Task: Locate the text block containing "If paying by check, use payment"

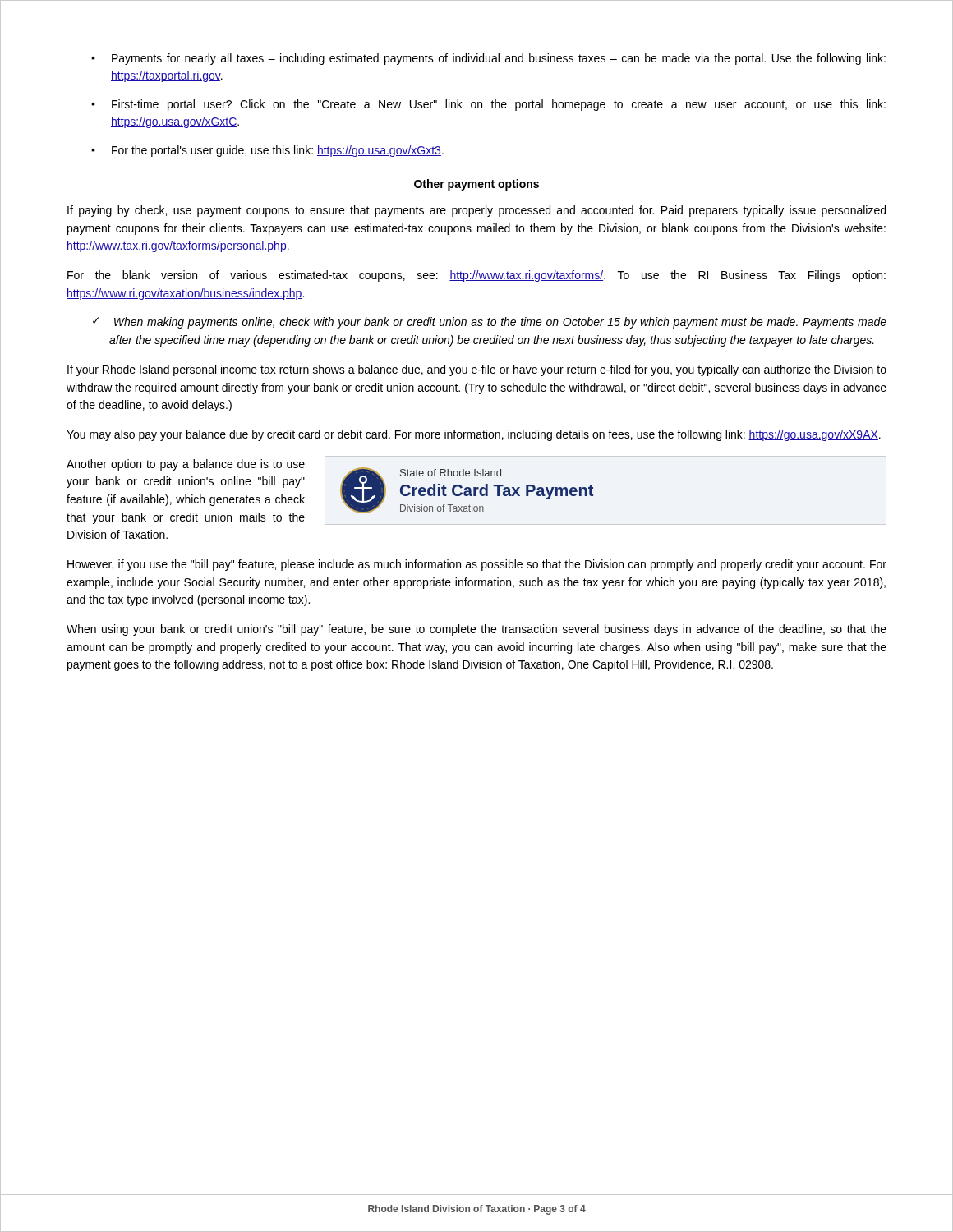Action: 476,228
